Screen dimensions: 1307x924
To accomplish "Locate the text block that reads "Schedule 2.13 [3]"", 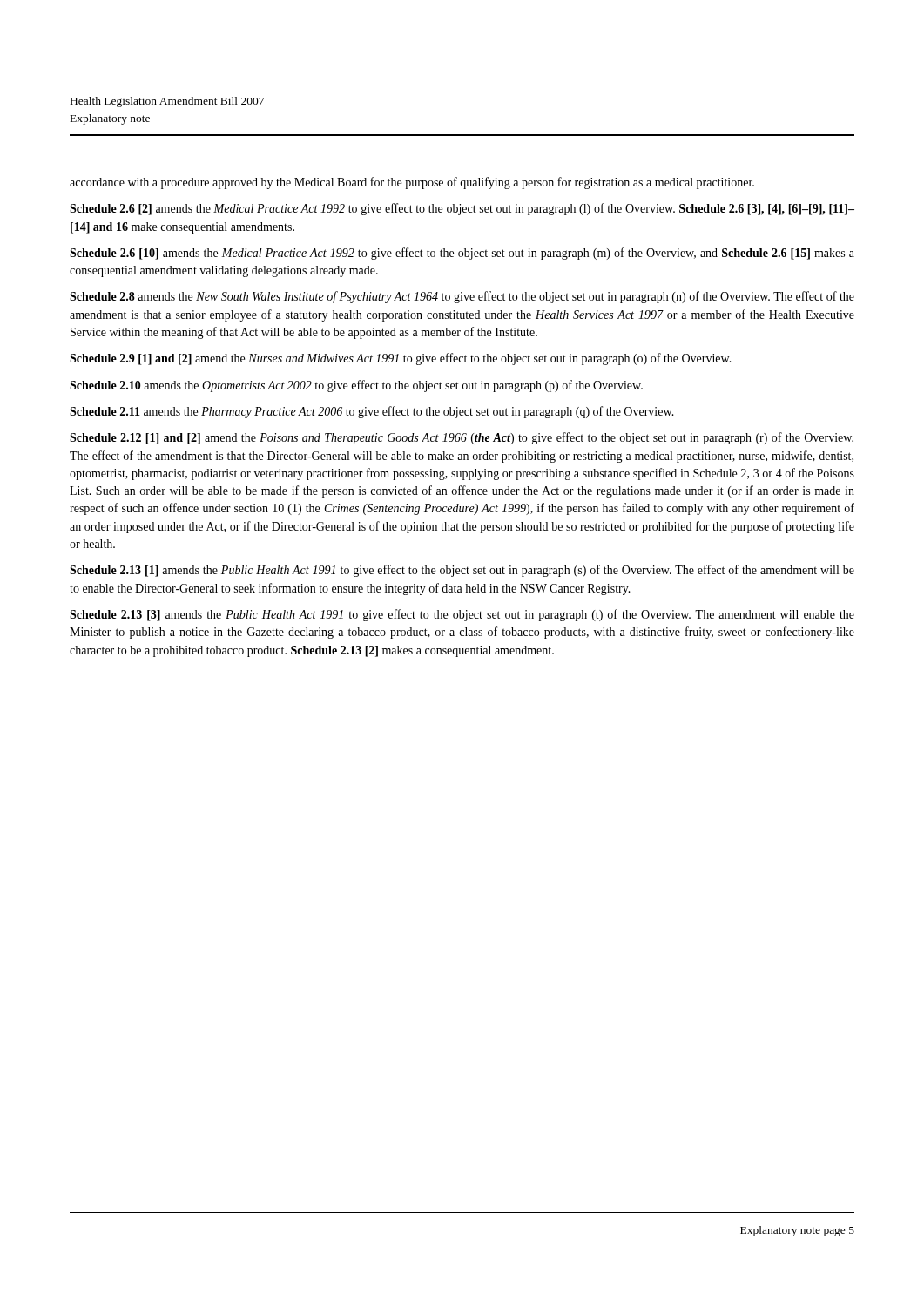I will (x=462, y=633).
